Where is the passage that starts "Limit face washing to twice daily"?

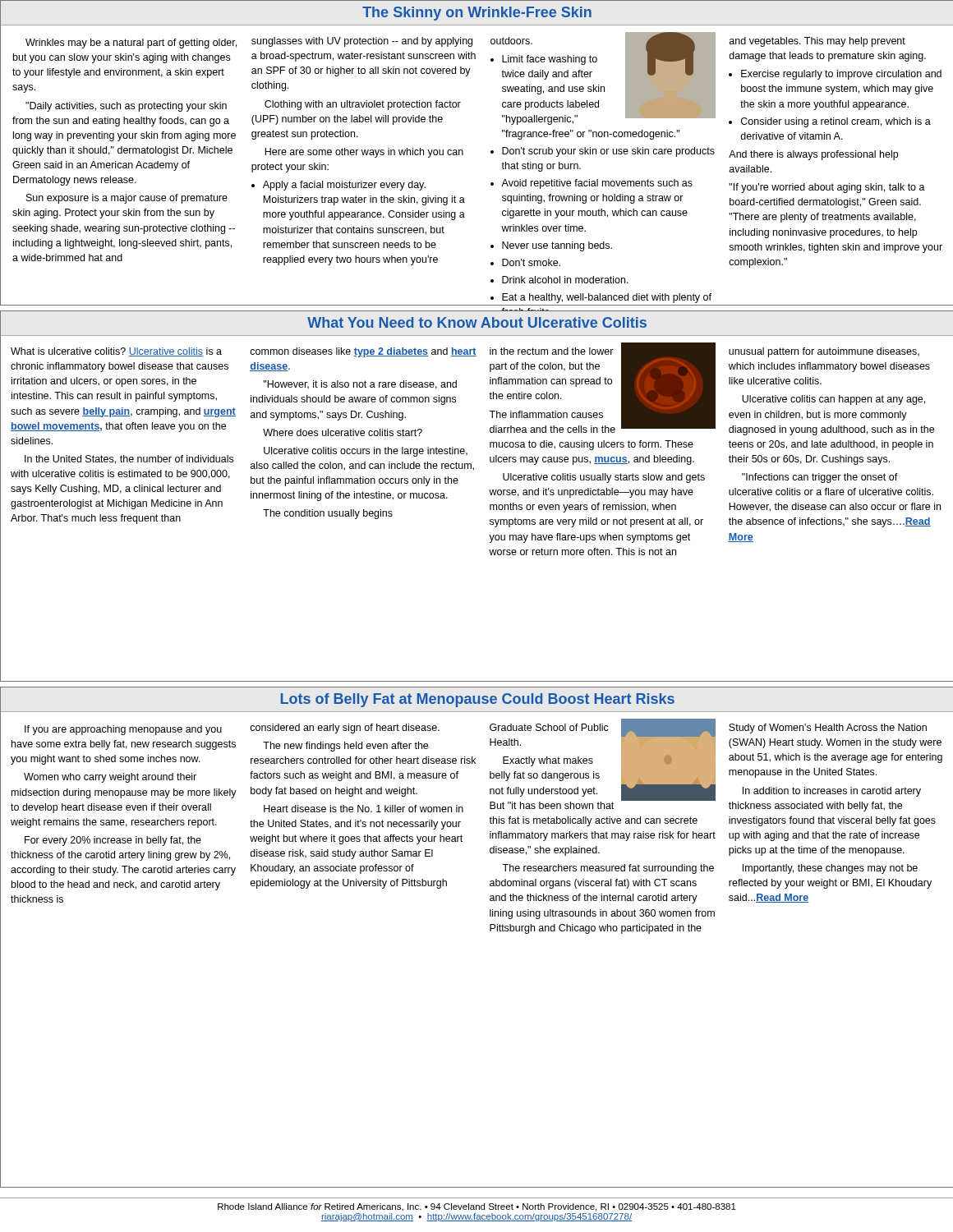click(x=591, y=96)
